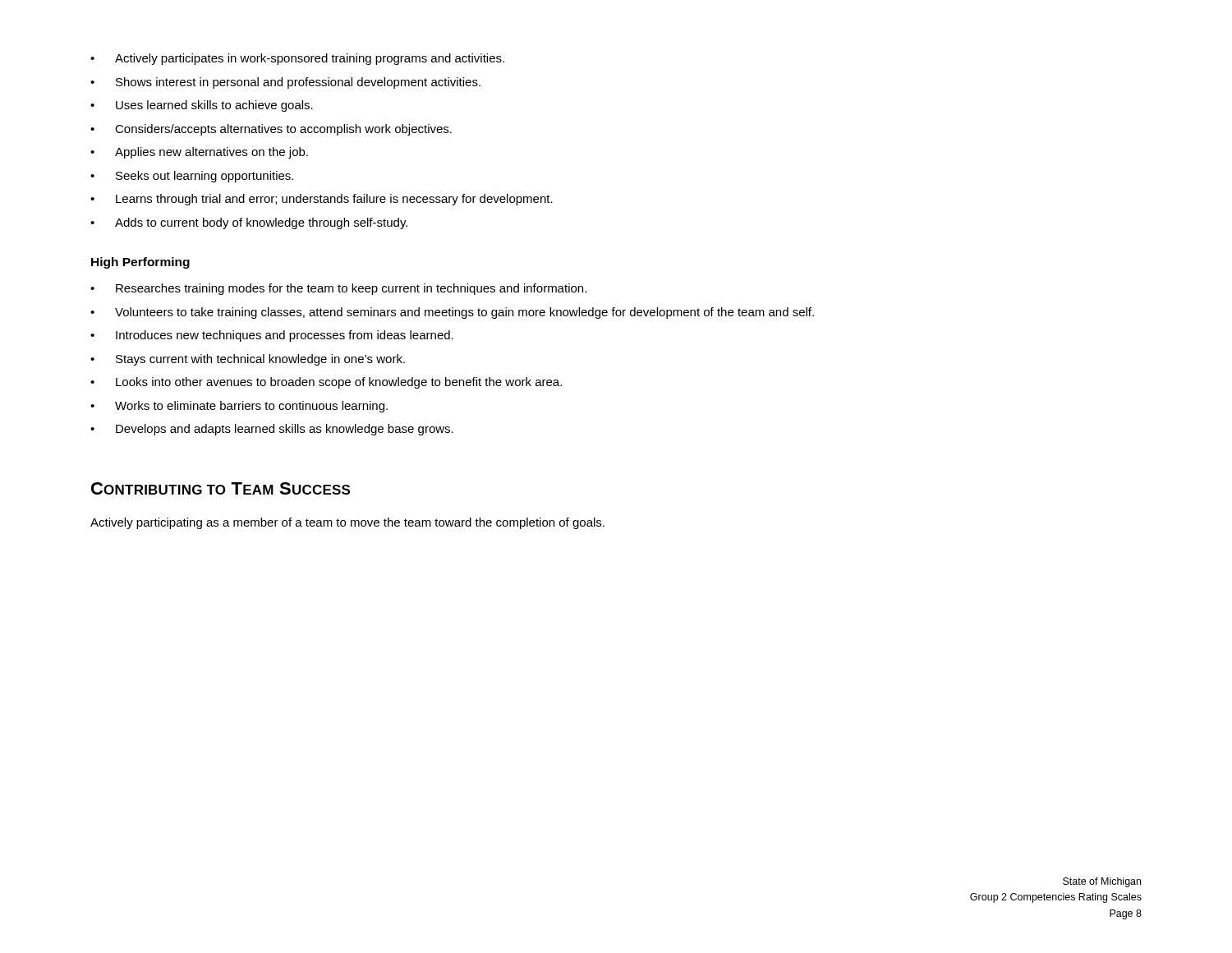Screen dimensions: 953x1232
Task: Point to the block beginning "• Looks into other avenues to broaden scope"
Action: point(327,382)
